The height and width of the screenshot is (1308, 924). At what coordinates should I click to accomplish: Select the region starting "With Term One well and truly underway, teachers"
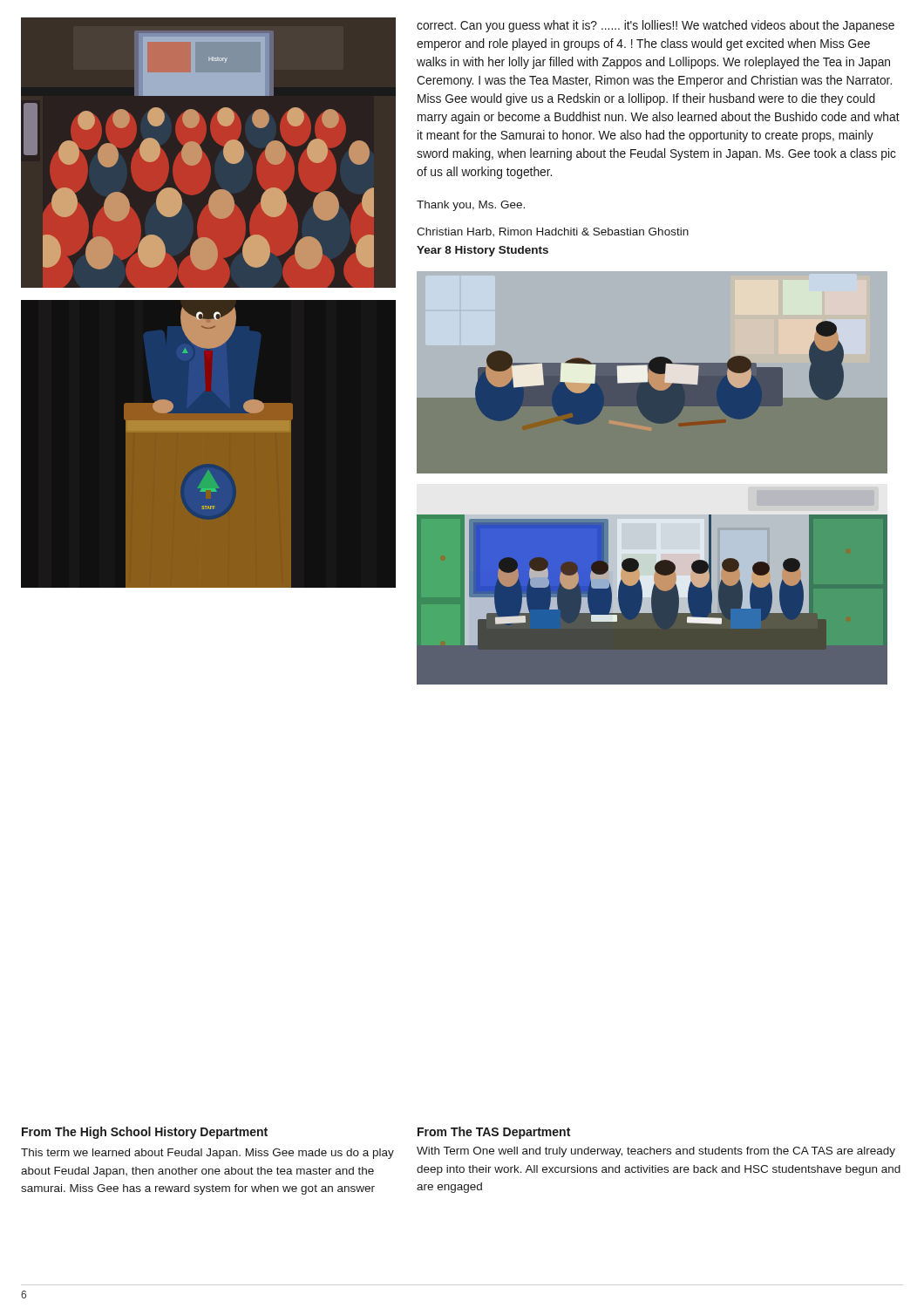(659, 1169)
